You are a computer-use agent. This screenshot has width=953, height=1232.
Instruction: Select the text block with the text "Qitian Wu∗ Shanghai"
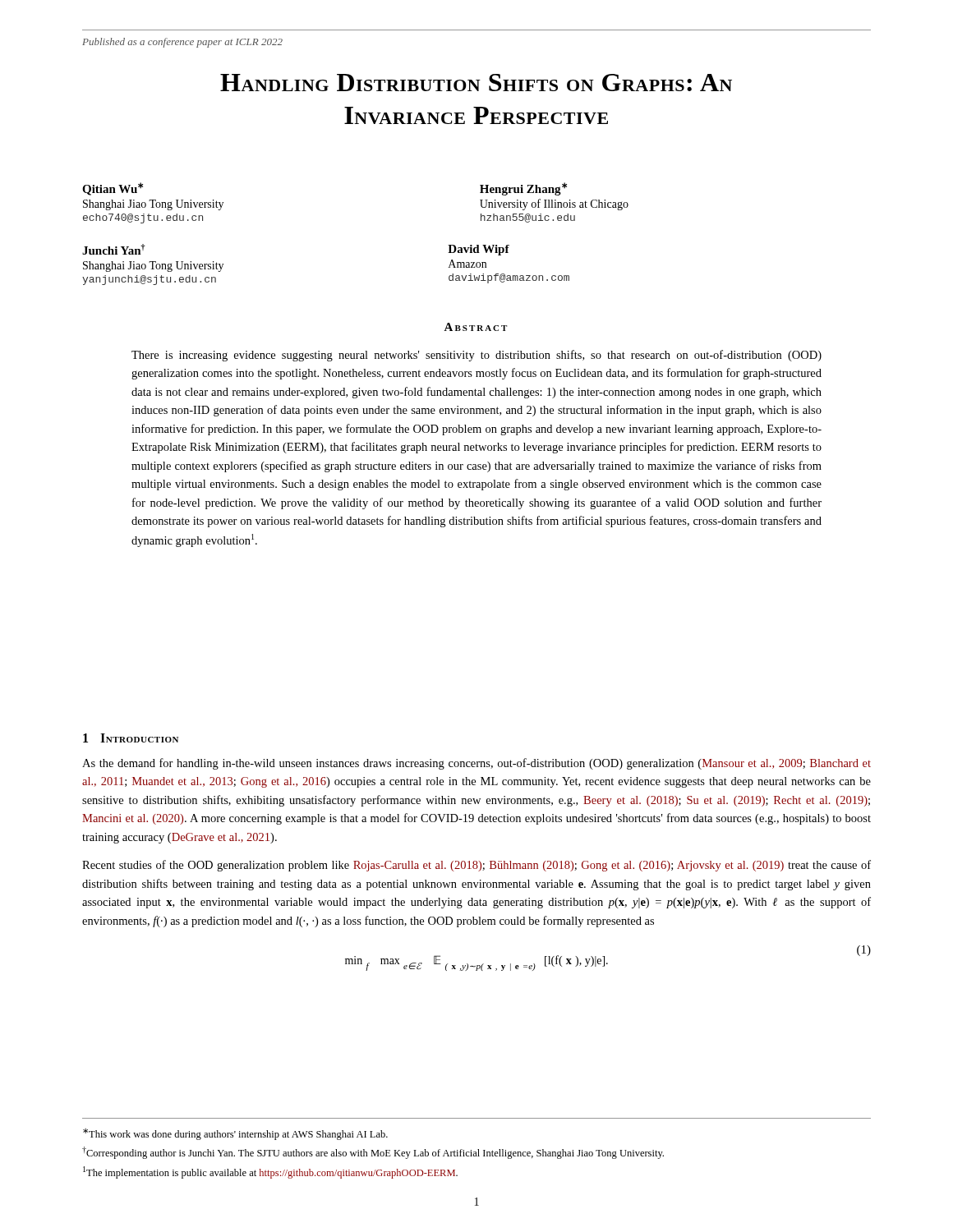coord(476,233)
